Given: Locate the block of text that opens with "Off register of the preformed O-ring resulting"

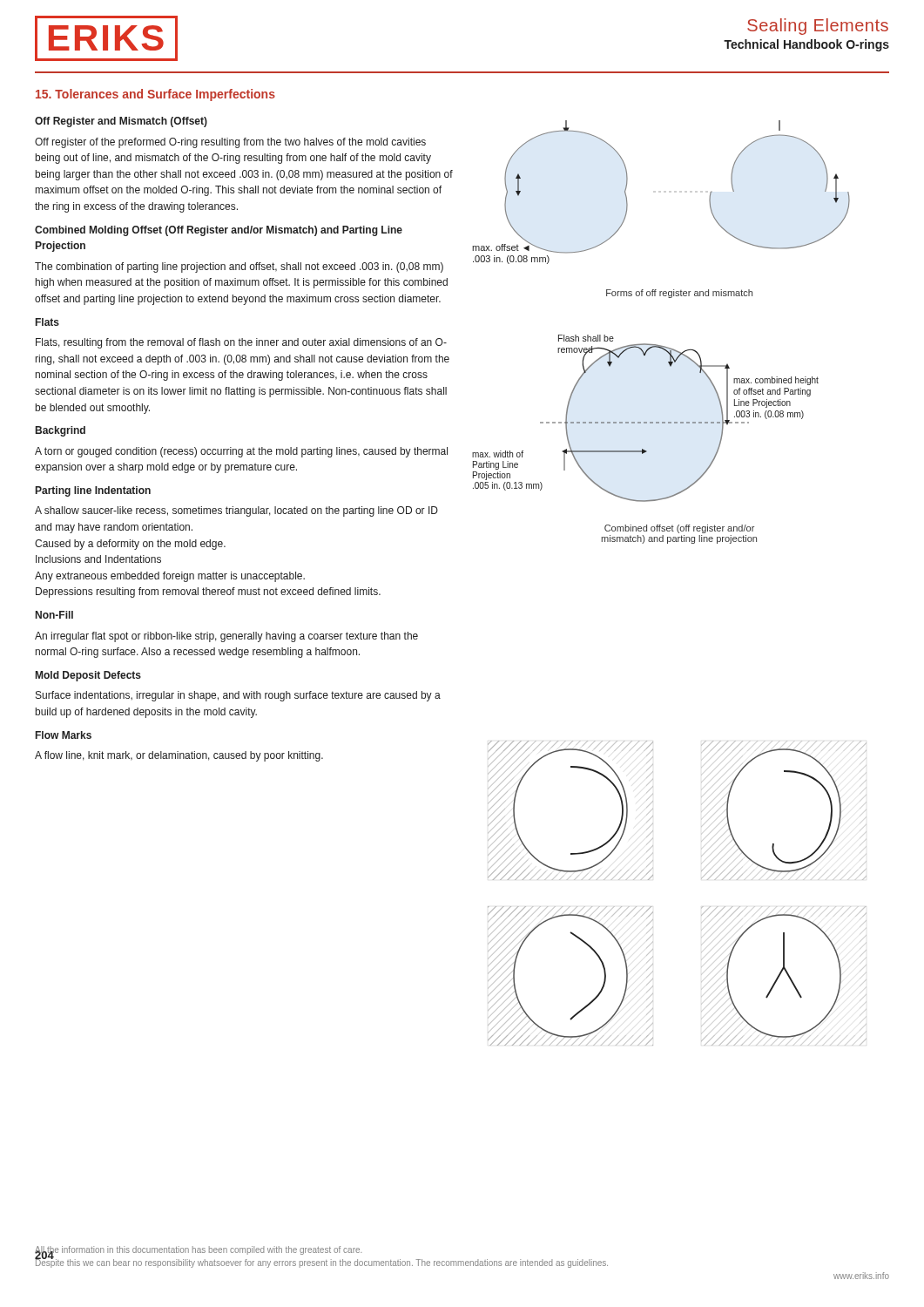Looking at the screenshot, I should (x=244, y=174).
